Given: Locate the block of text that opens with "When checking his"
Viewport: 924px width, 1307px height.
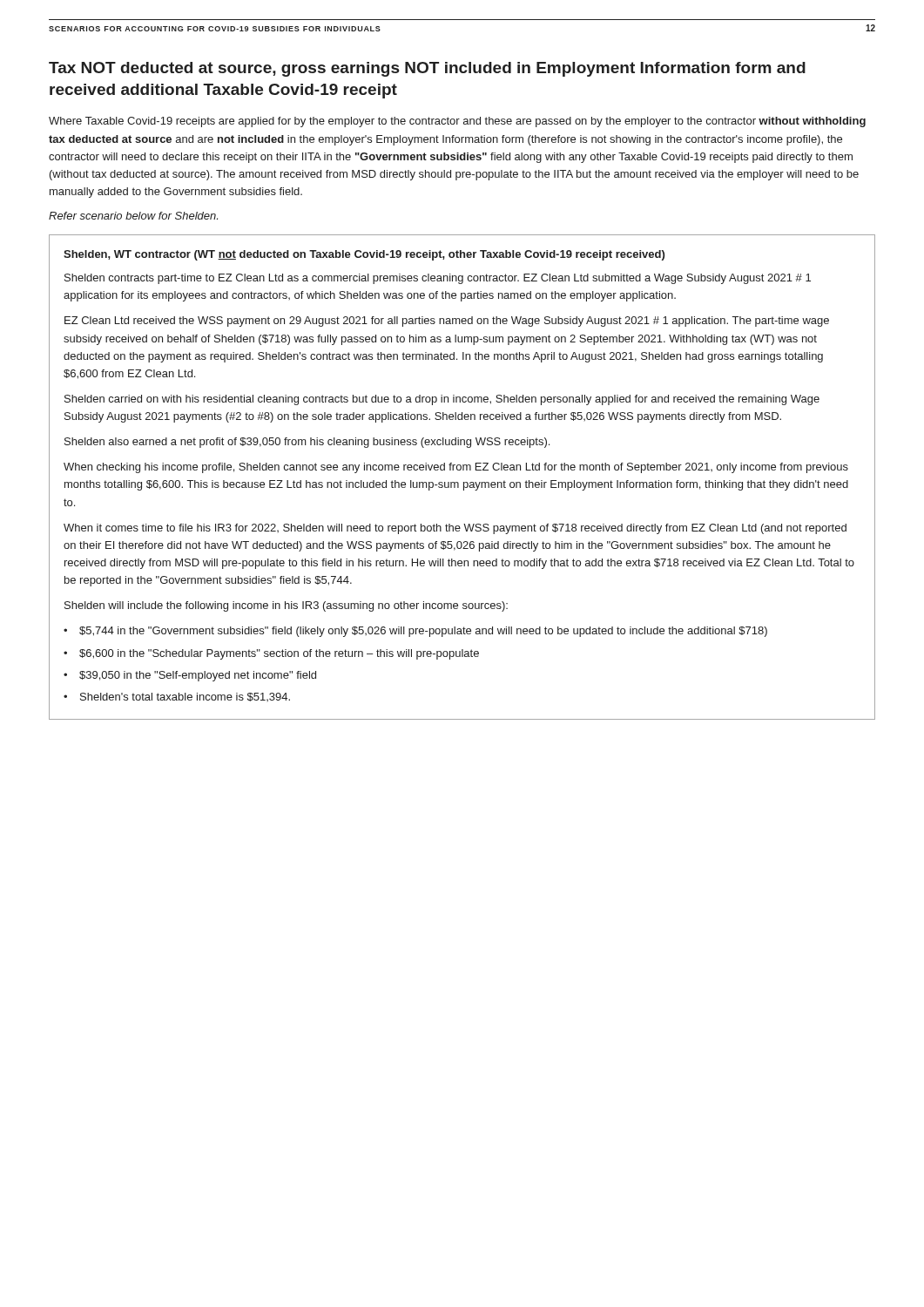Looking at the screenshot, I should click(x=456, y=484).
